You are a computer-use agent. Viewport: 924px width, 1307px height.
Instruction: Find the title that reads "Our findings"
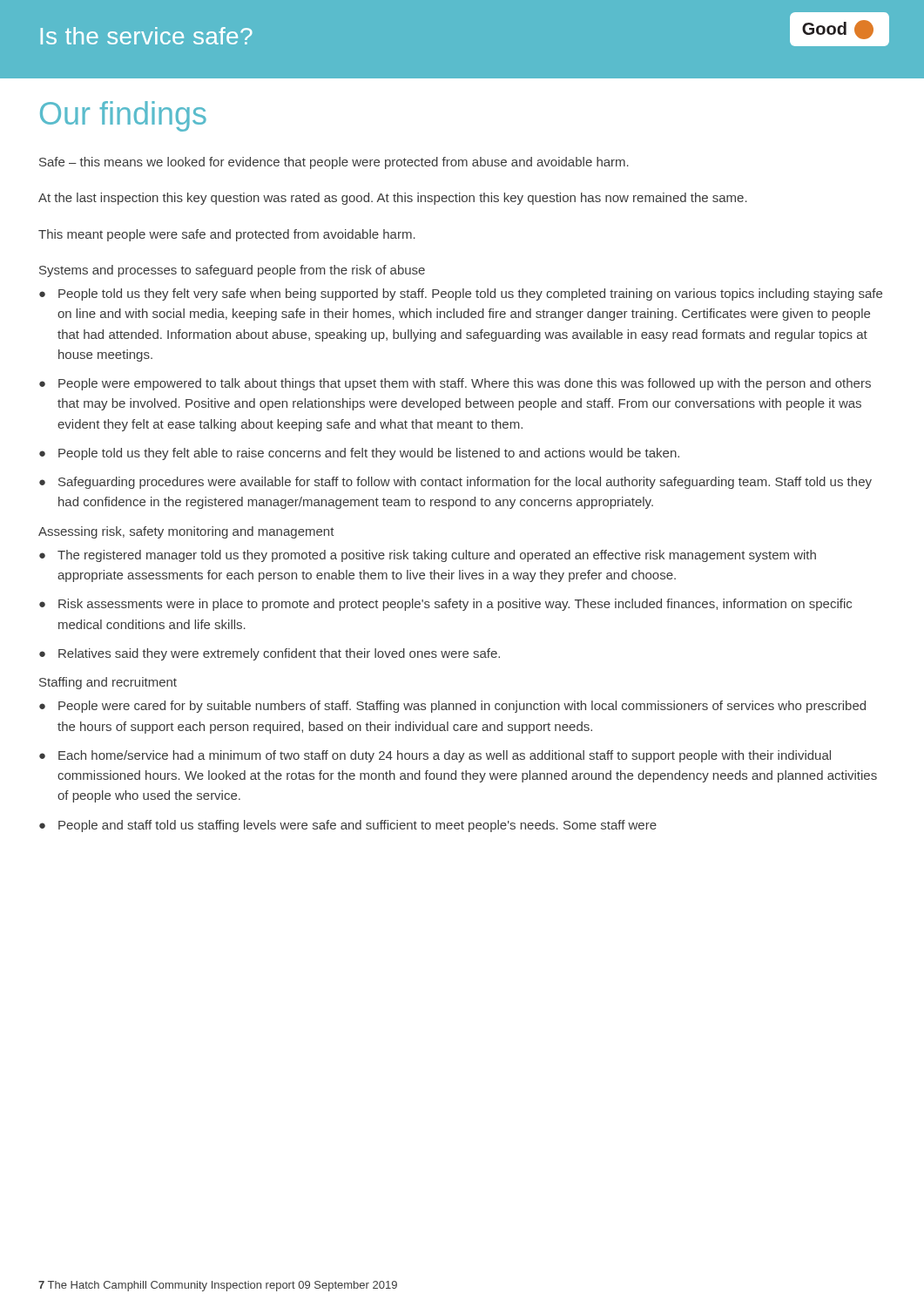[x=123, y=116]
